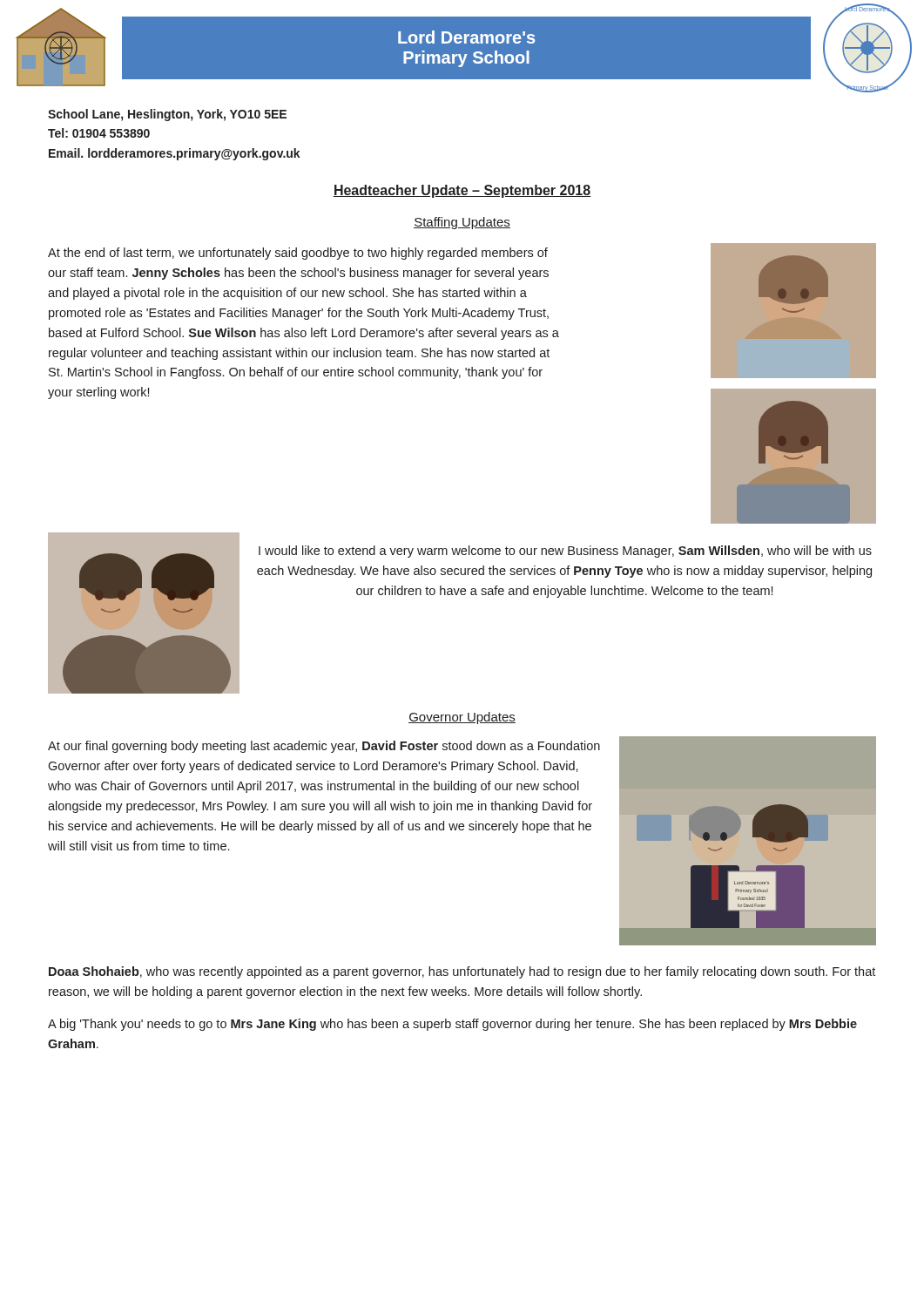
Task: Navigate to the element starting "A big 'Thank you'"
Action: pos(452,1034)
